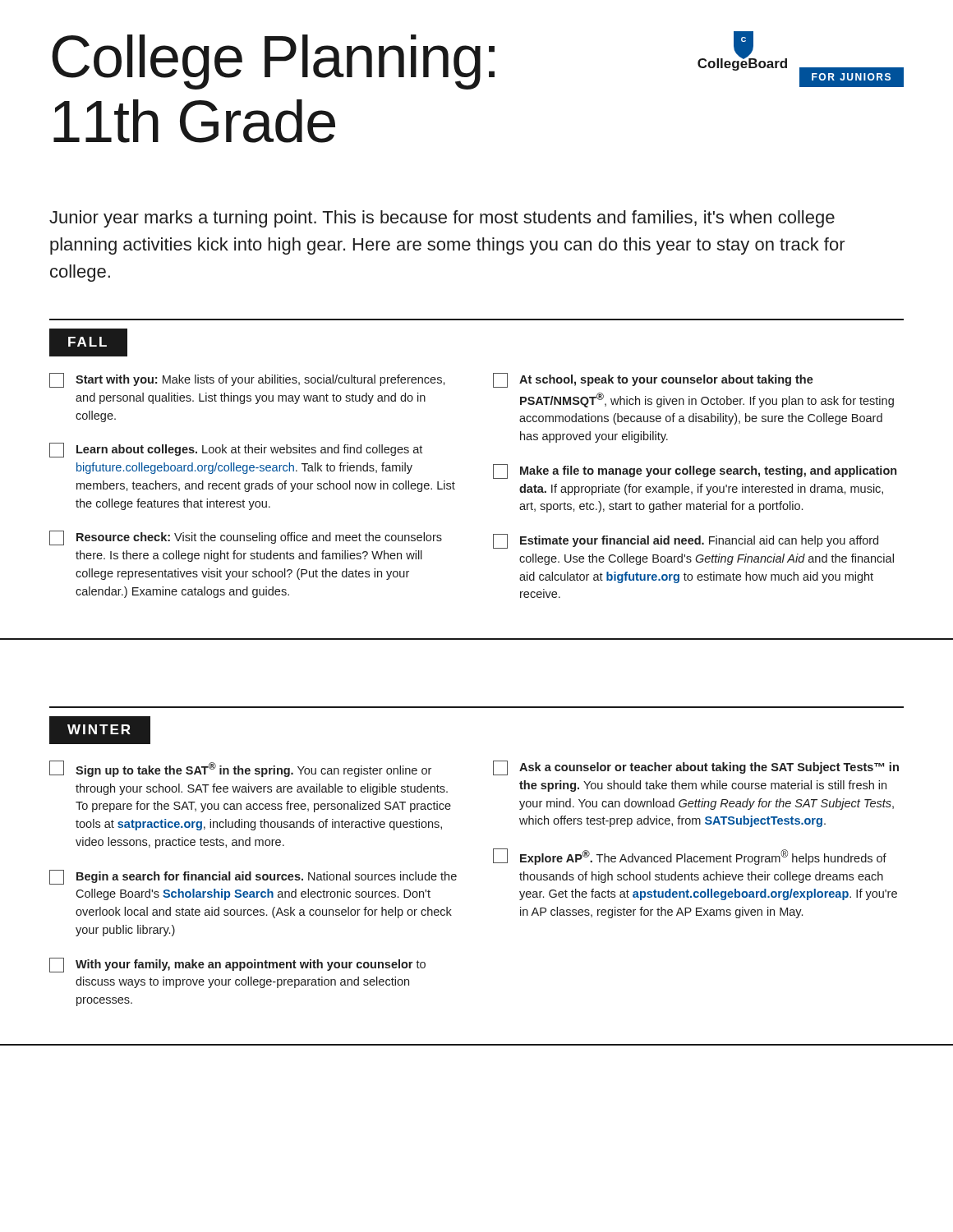Navigate to the element starting "Begin a search for financial aid sources."
Image resolution: width=953 pixels, height=1232 pixels.
coord(255,904)
